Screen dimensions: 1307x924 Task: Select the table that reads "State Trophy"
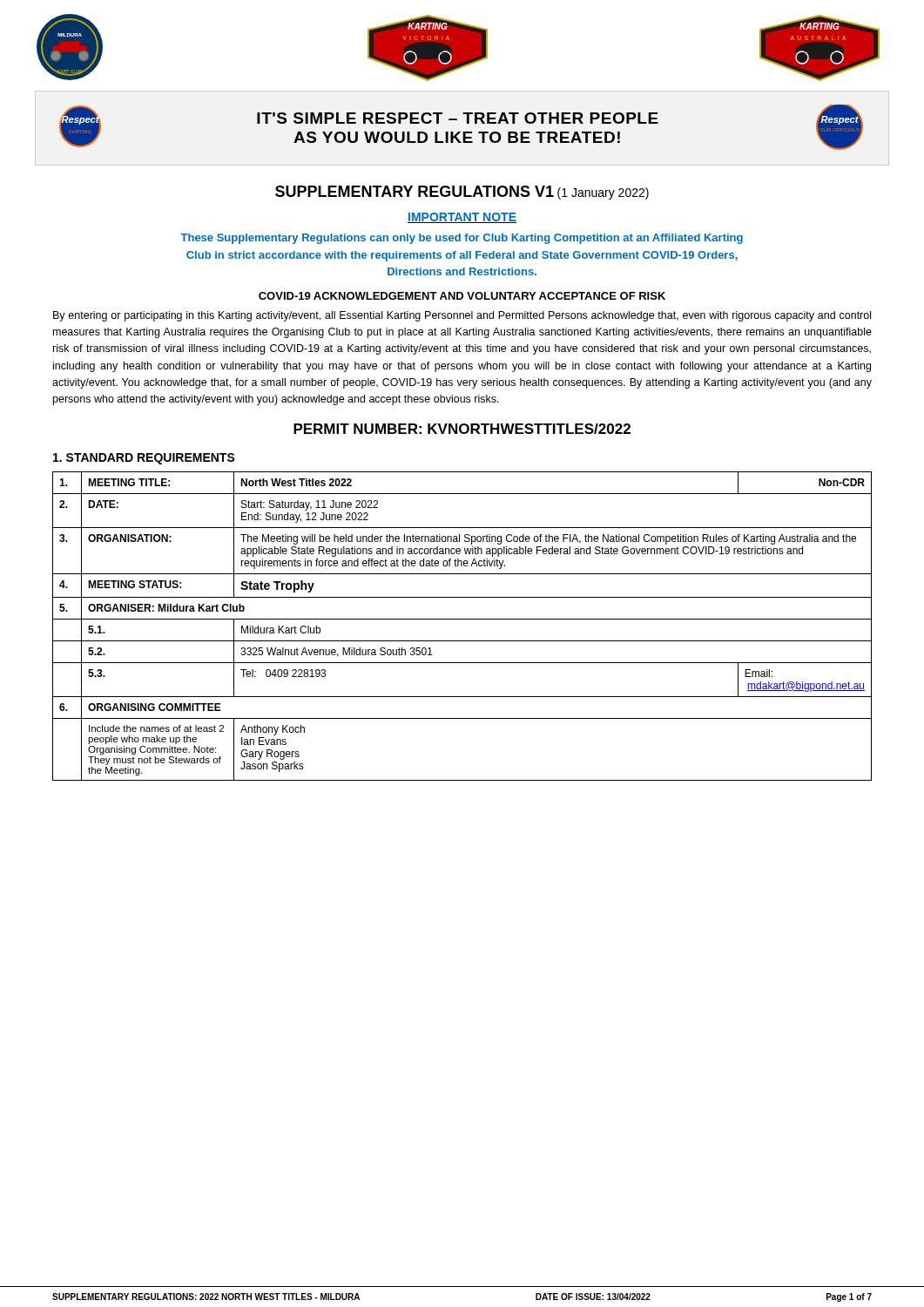[462, 626]
